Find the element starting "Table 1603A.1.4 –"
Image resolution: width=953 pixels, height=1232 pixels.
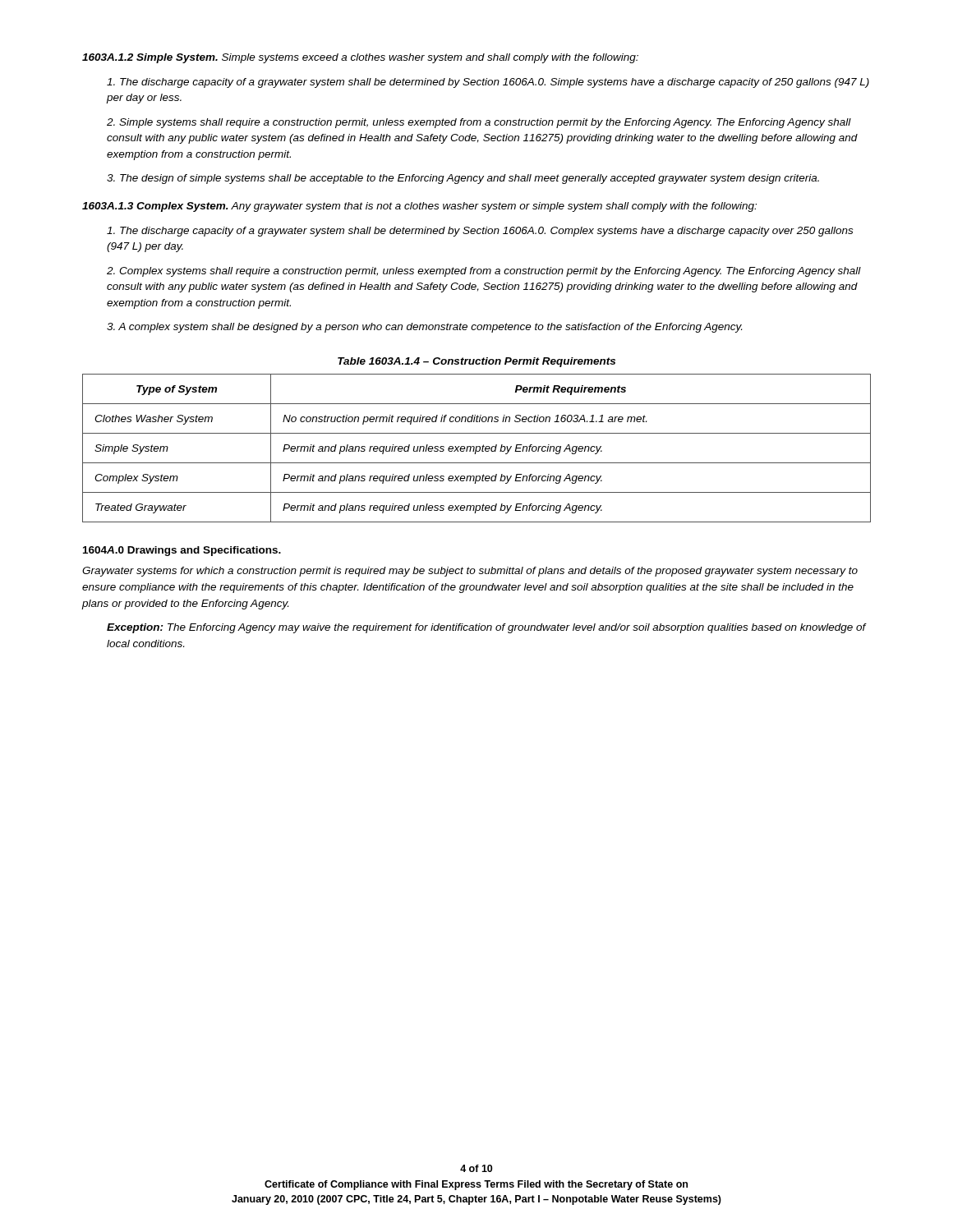pyautogui.click(x=476, y=361)
